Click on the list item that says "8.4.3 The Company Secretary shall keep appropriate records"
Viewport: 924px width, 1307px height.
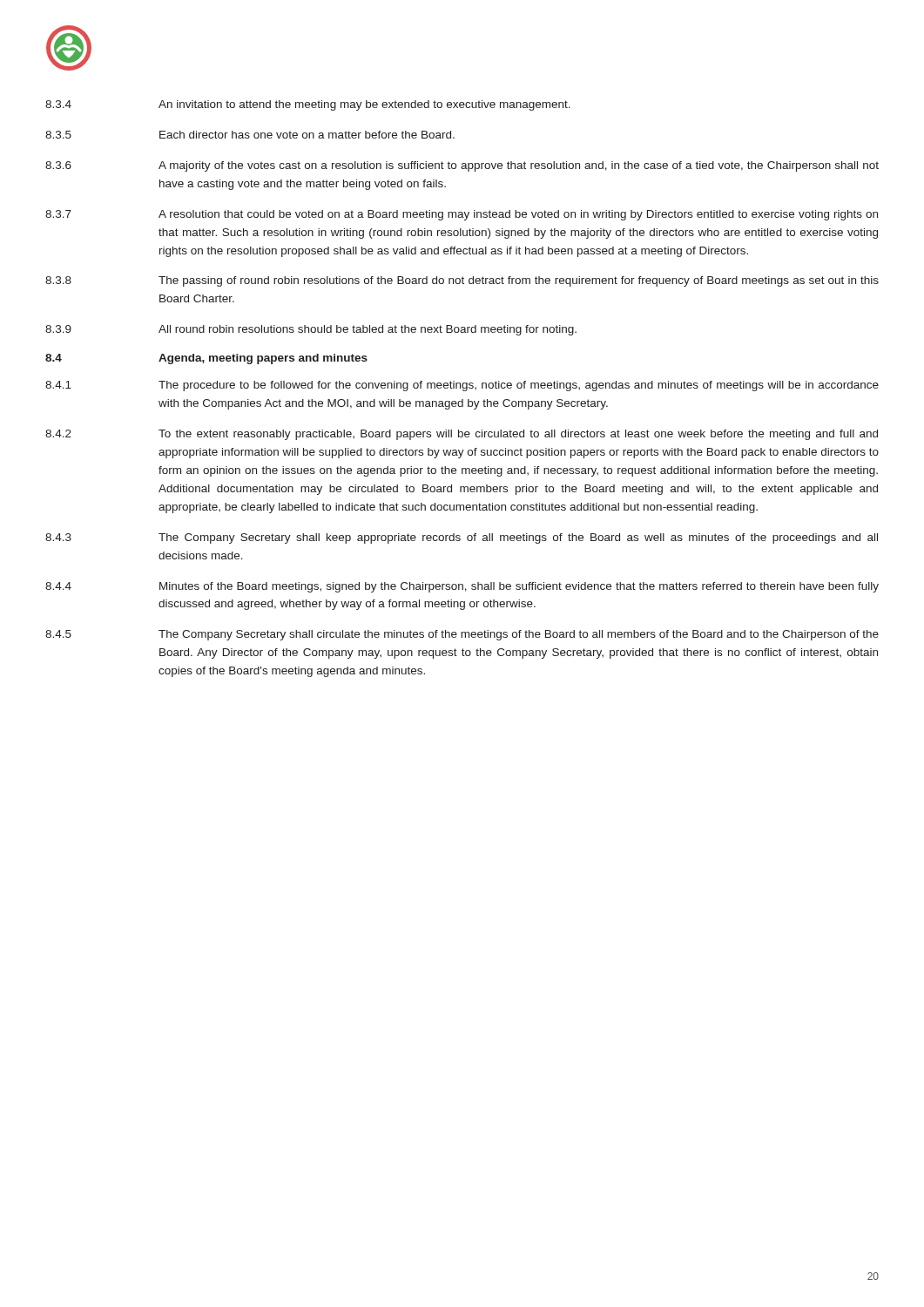462,547
